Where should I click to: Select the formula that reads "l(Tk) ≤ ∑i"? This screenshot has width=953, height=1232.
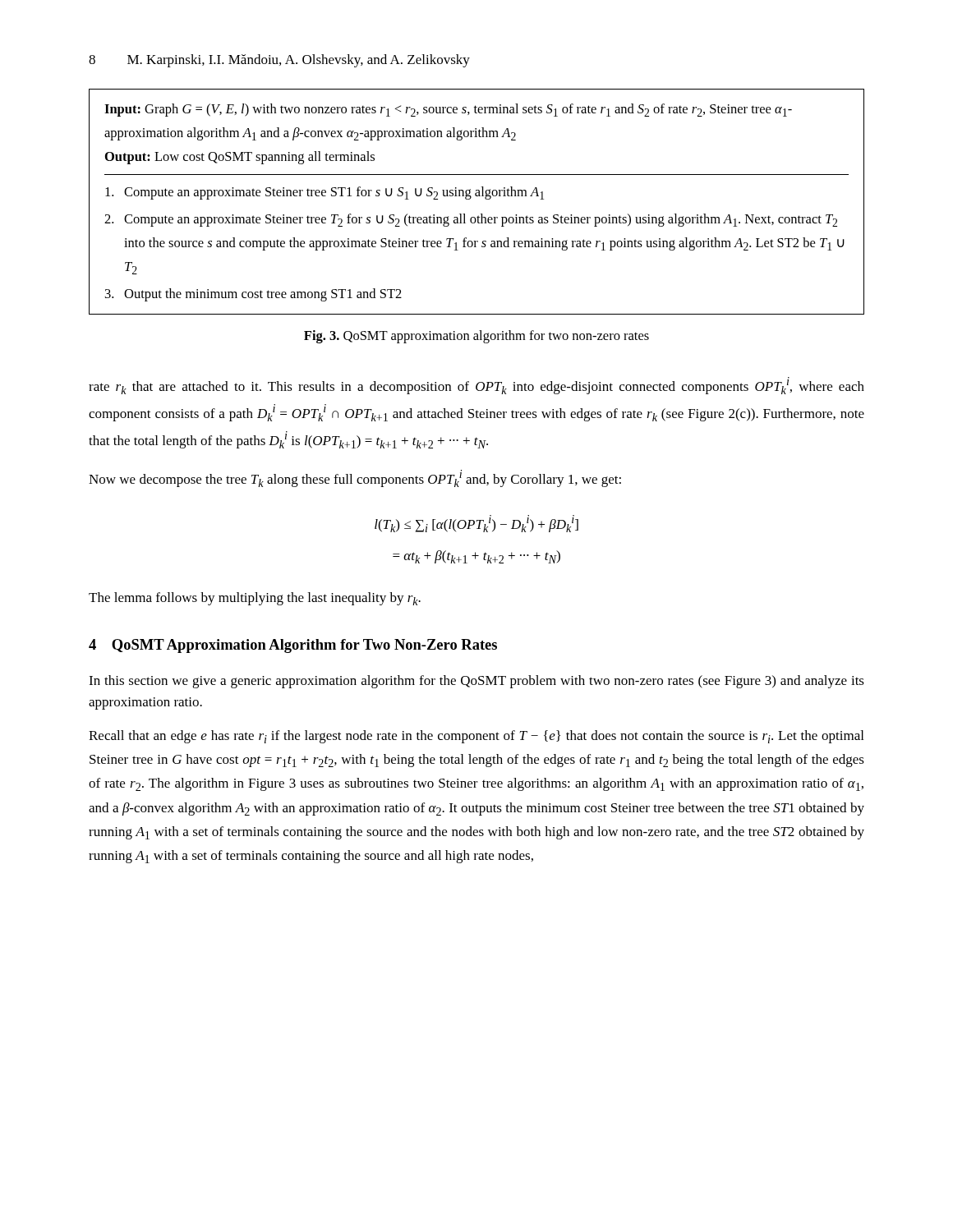(476, 539)
